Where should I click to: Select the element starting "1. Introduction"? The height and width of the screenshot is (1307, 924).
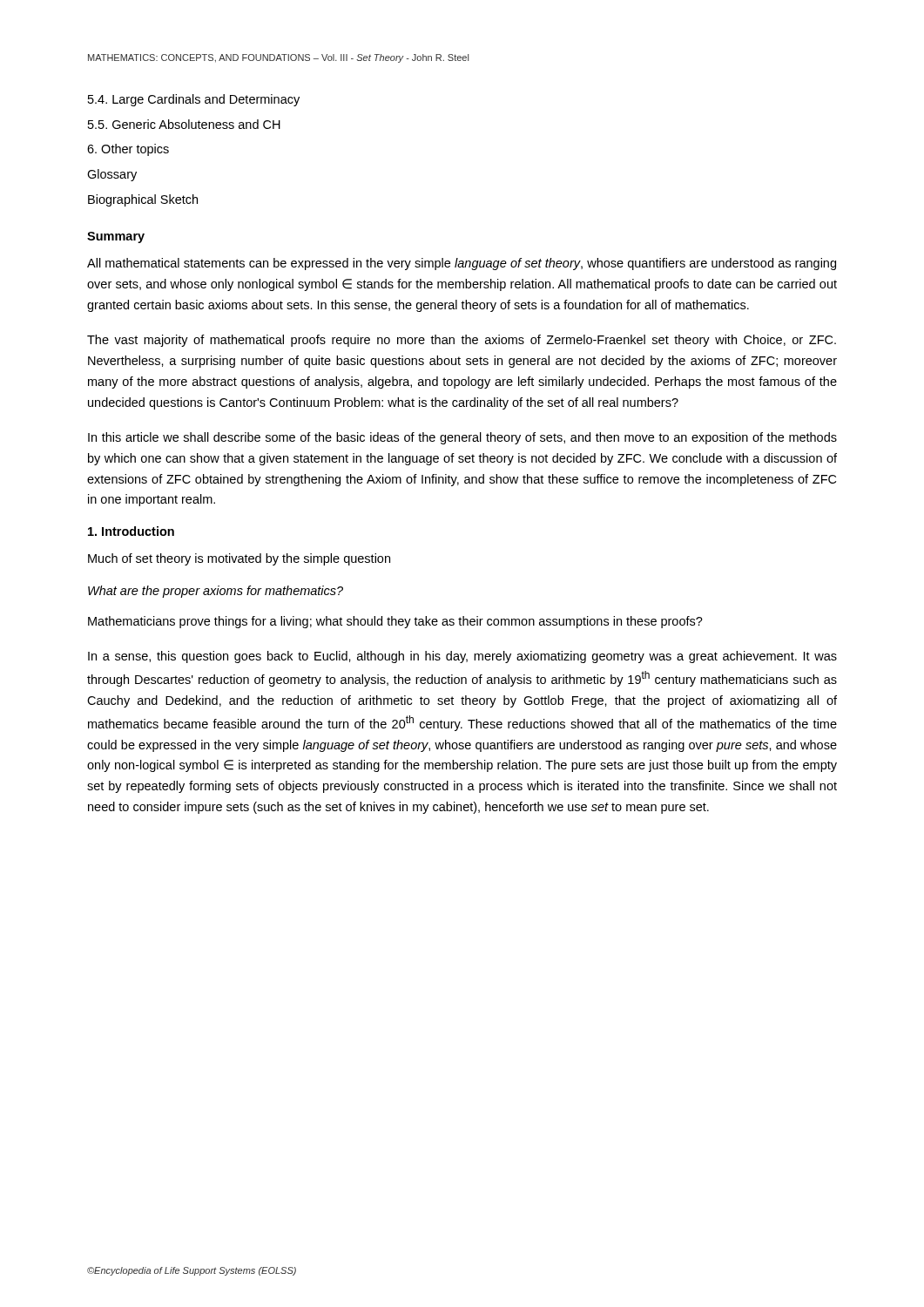coord(131,532)
